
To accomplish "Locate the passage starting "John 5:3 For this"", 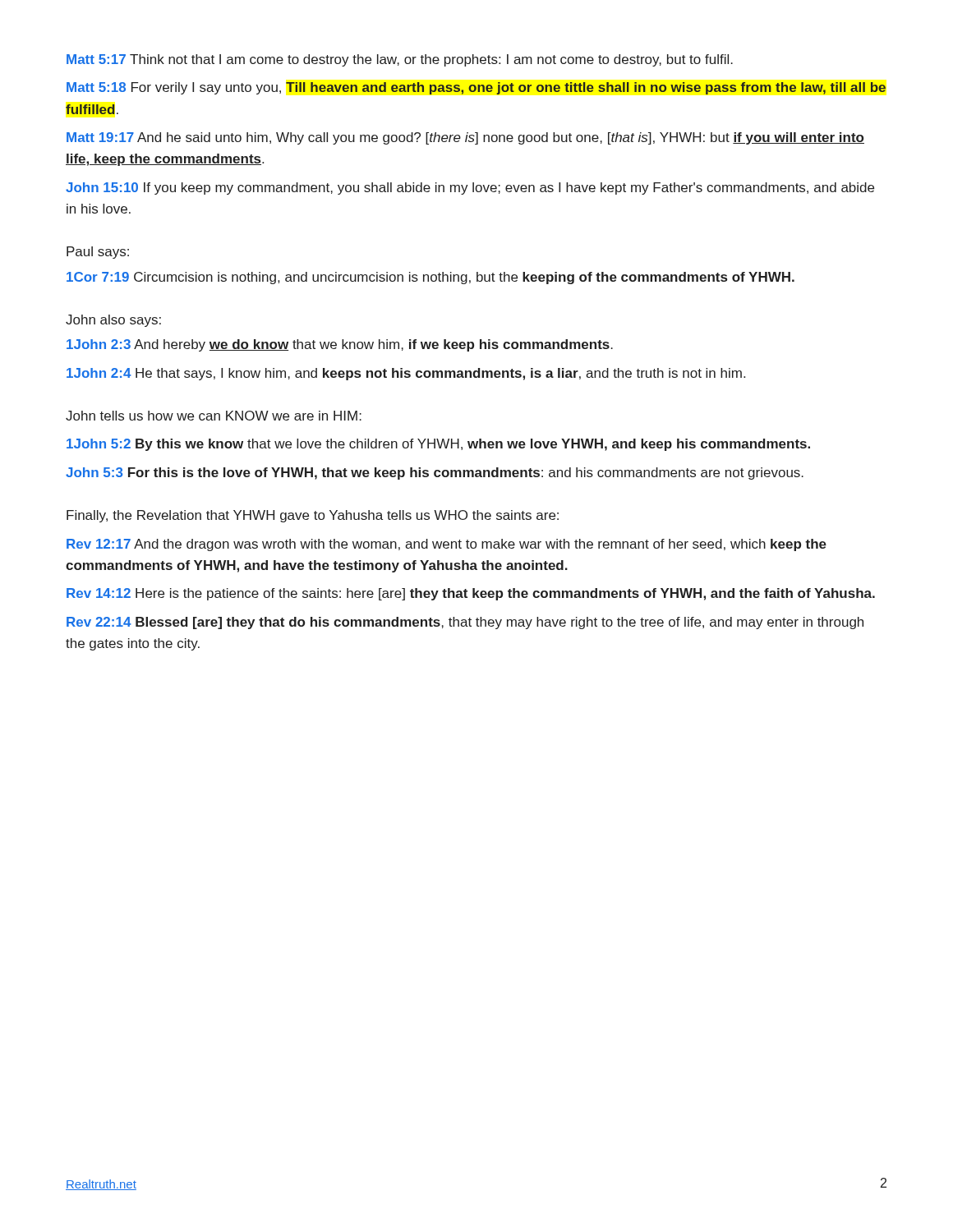I will pyautogui.click(x=435, y=473).
